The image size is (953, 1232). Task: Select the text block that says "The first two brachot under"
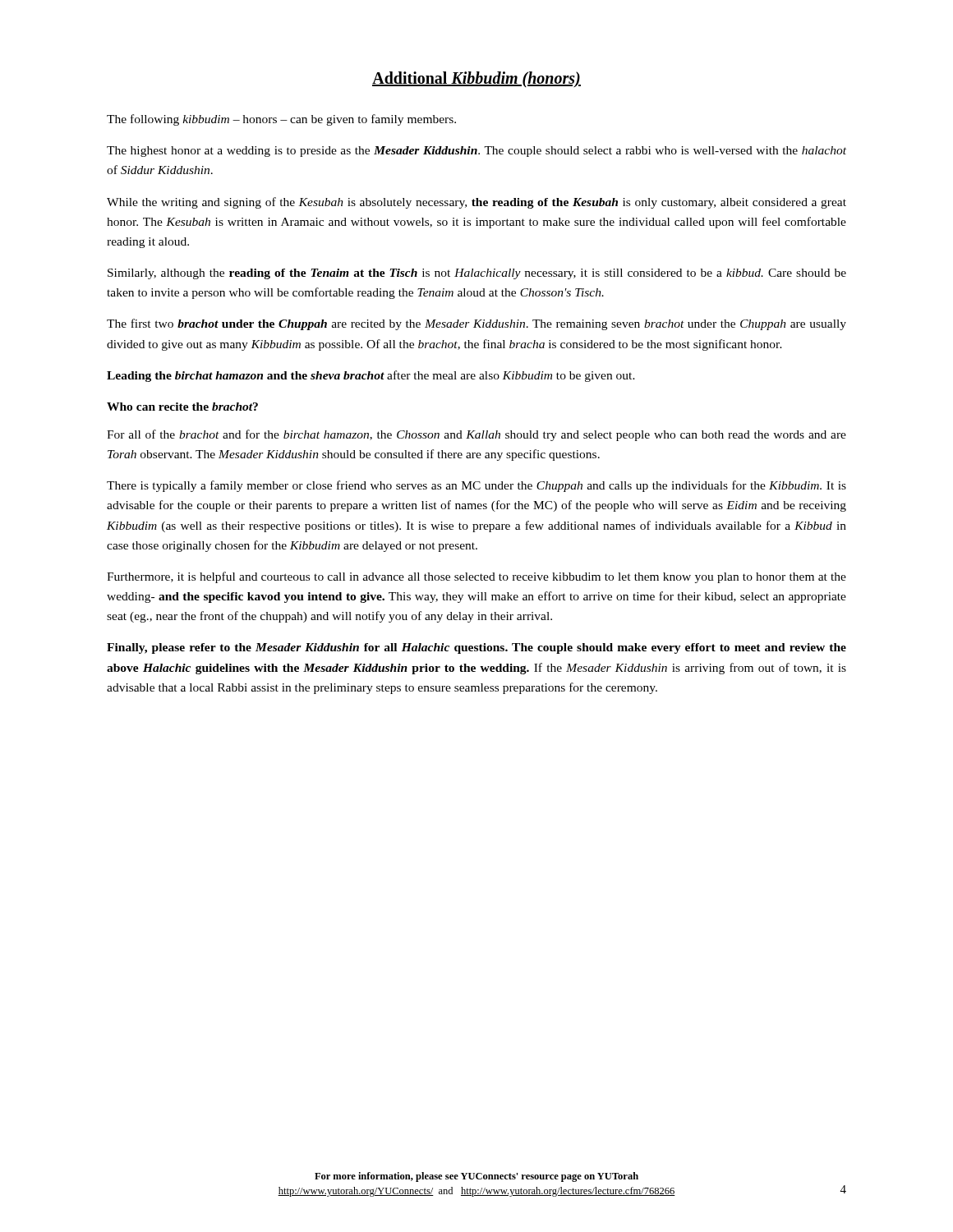pos(476,333)
